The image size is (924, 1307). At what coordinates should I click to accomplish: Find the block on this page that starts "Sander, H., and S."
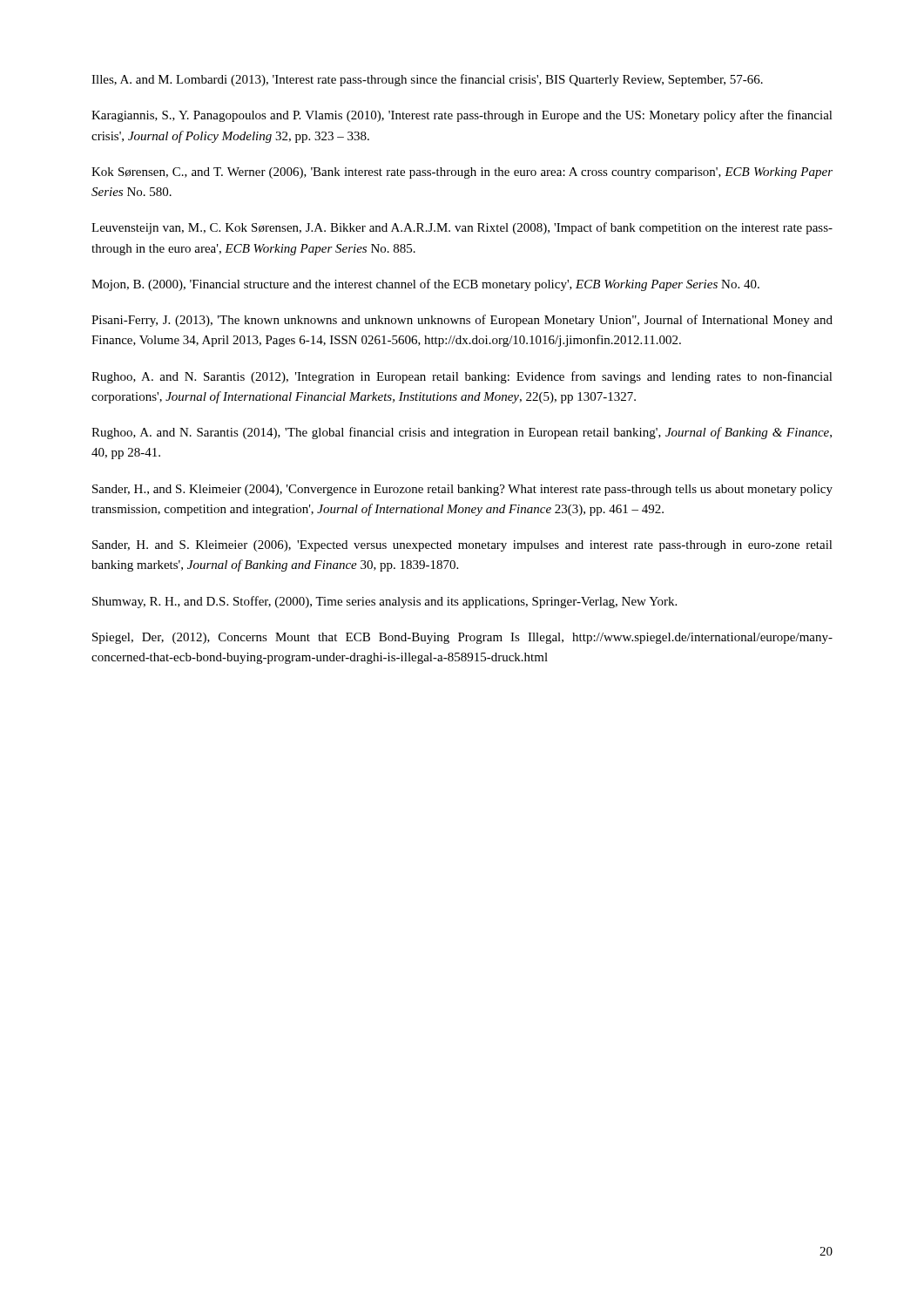click(462, 498)
